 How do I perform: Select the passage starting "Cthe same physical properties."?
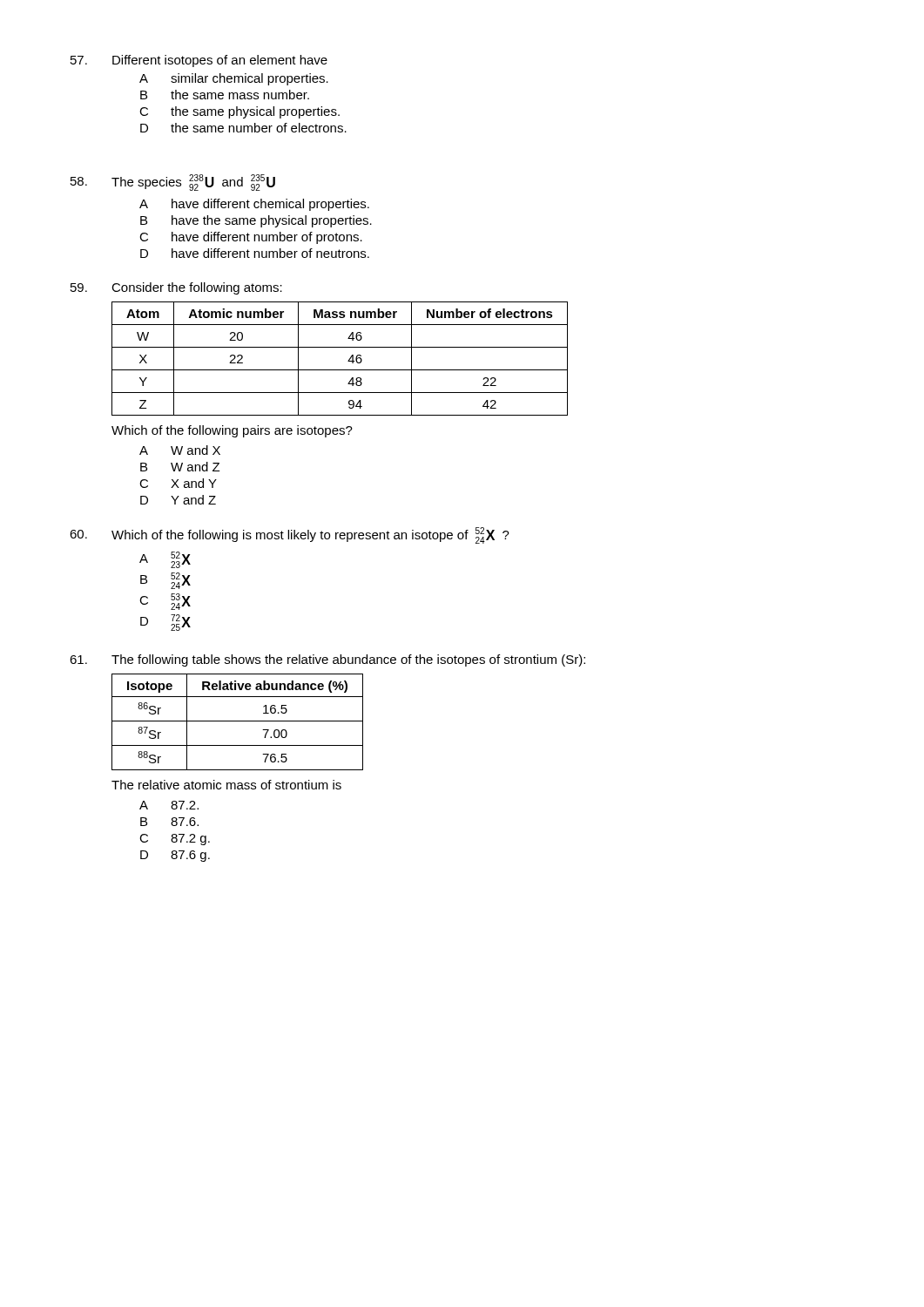240,111
